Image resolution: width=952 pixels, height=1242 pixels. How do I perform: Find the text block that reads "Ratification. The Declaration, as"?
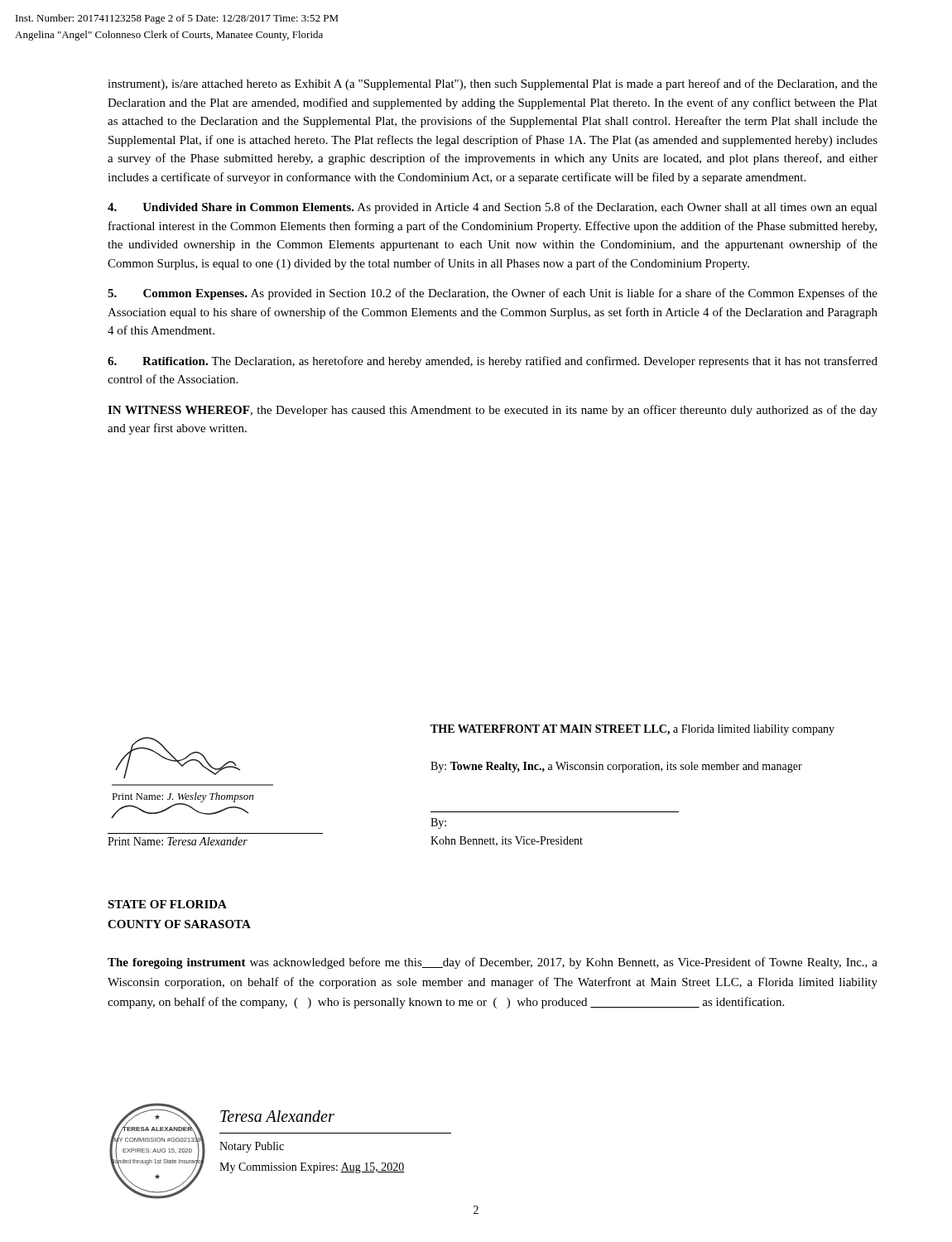pos(493,369)
